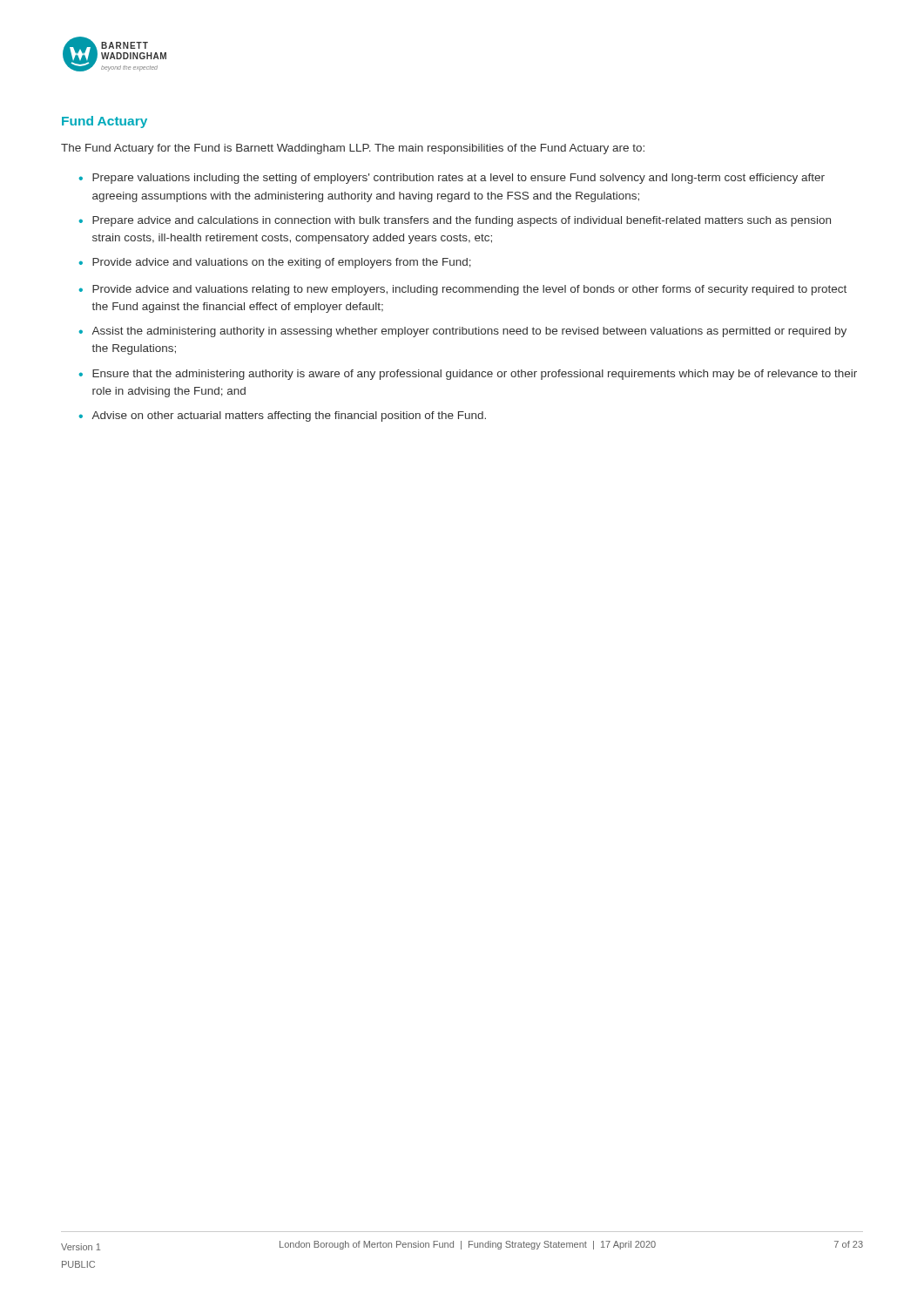Click on the region starting "Fund Actuary"

tap(104, 121)
